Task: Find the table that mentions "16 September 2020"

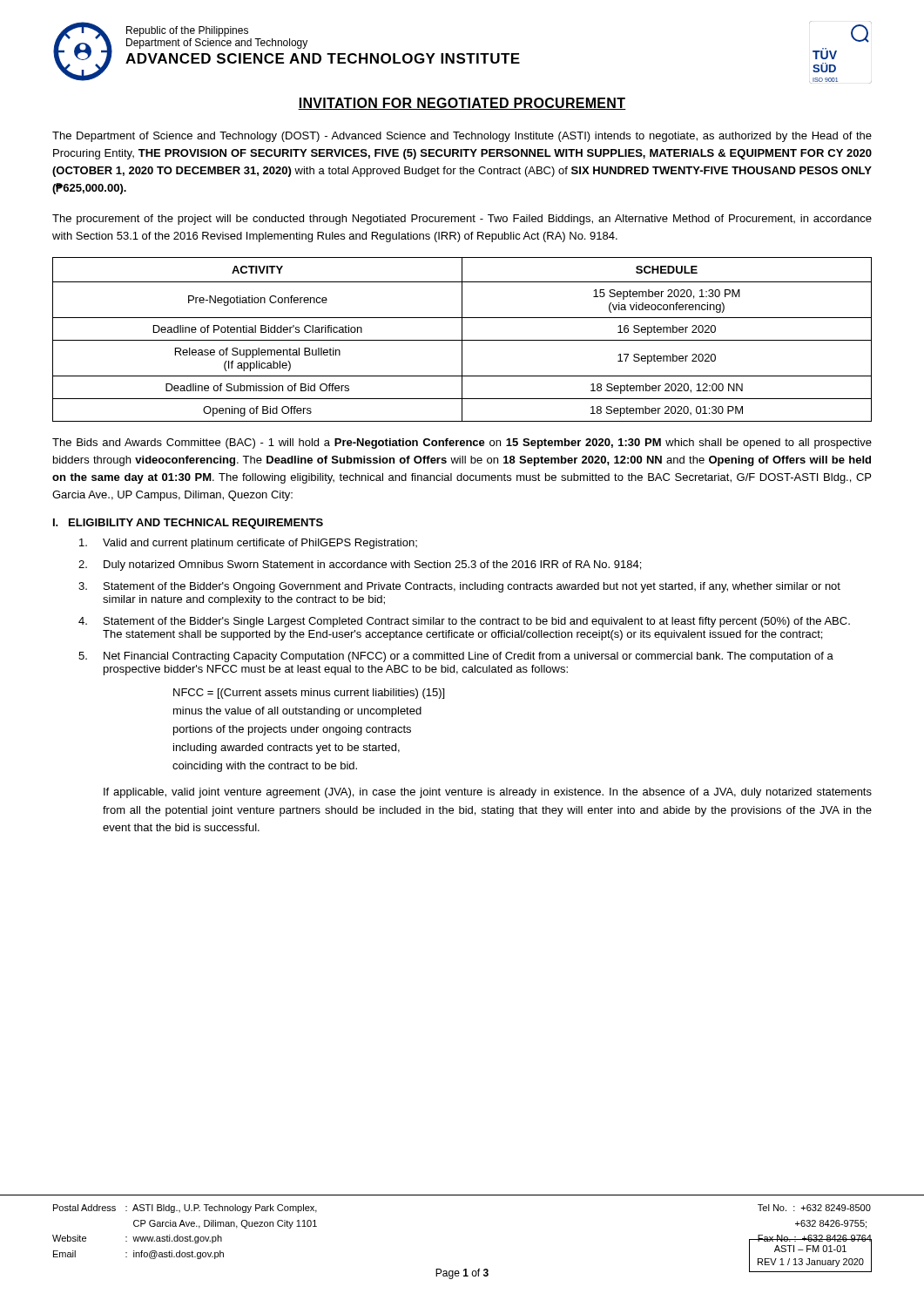Action: [462, 339]
